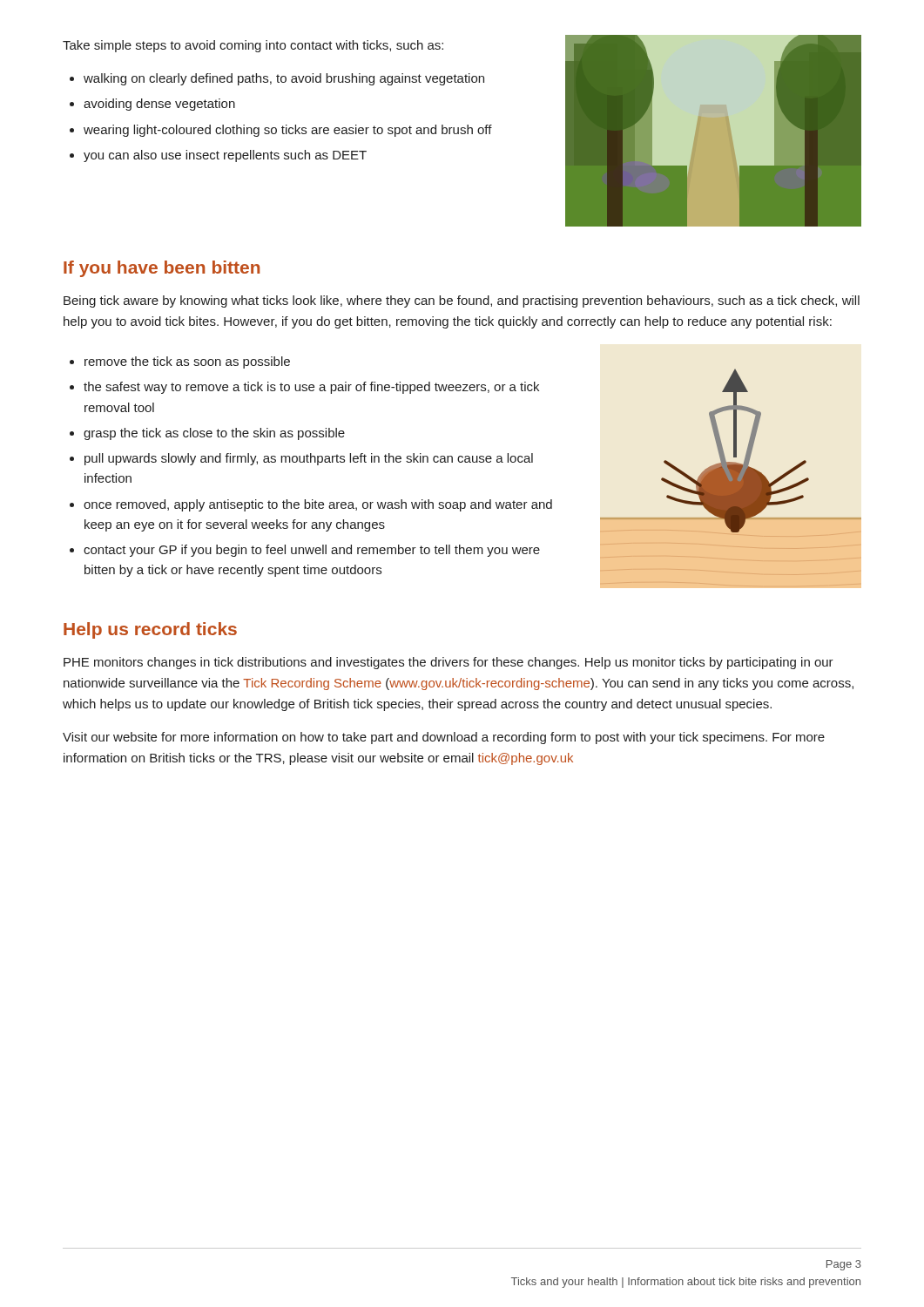The image size is (924, 1307).
Task: Click on the illustration
Action: [x=731, y=467]
